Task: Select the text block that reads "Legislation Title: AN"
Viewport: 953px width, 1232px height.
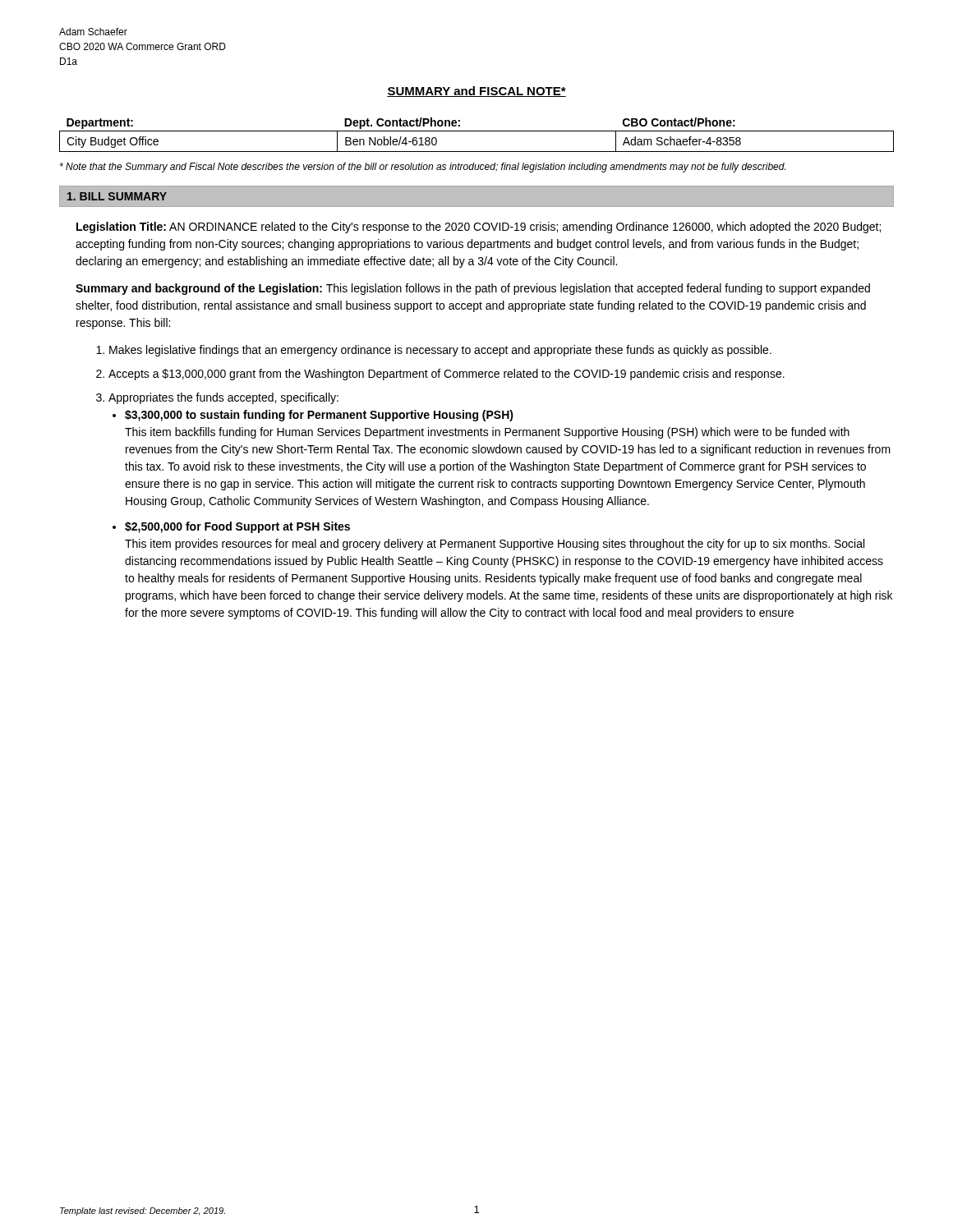Action: tap(485, 244)
